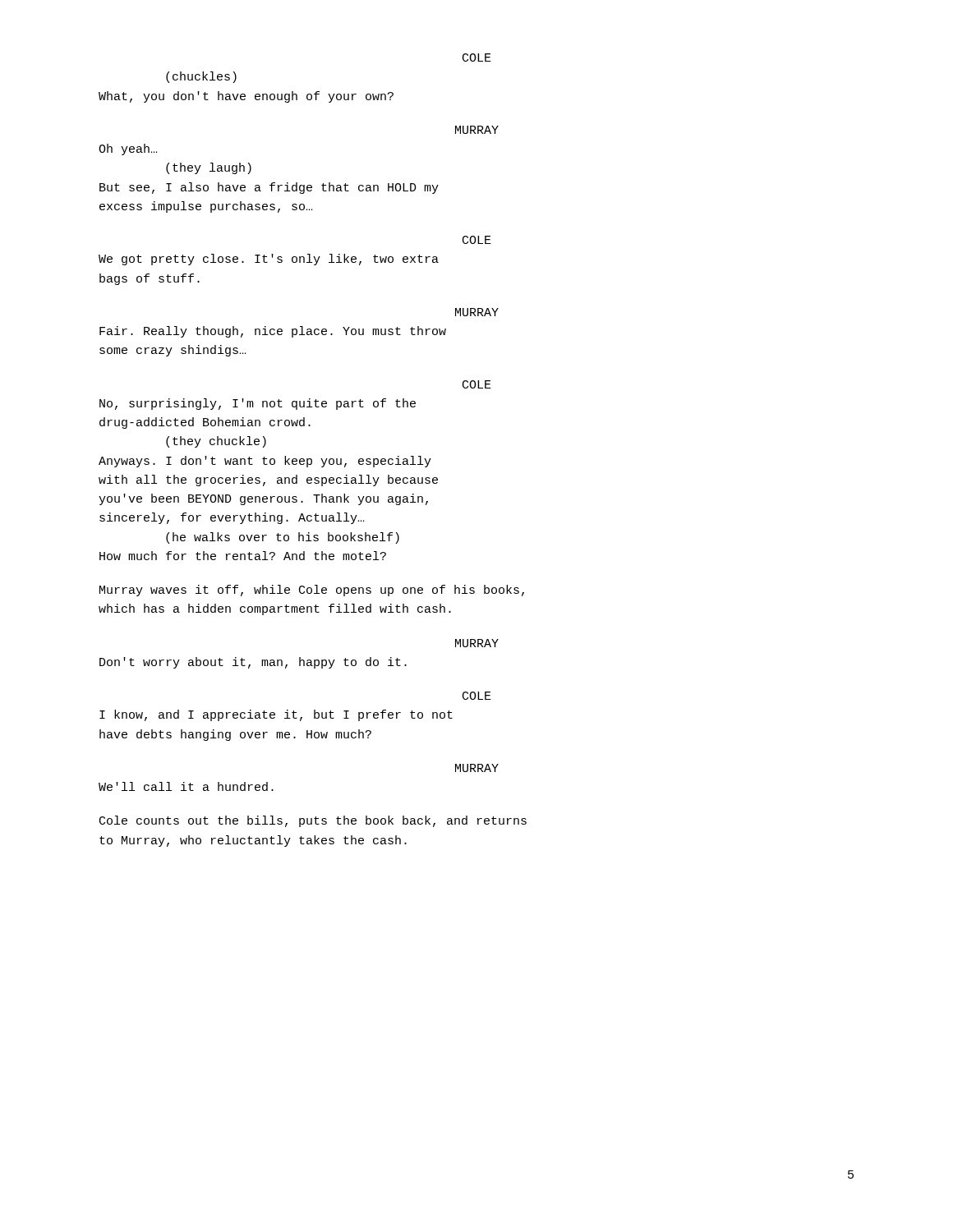This screenshot has width=953, height=1232.
Task: Where is the passage that starts "MURRAY Oh yeah…"?
Action: tap(477, 130)
